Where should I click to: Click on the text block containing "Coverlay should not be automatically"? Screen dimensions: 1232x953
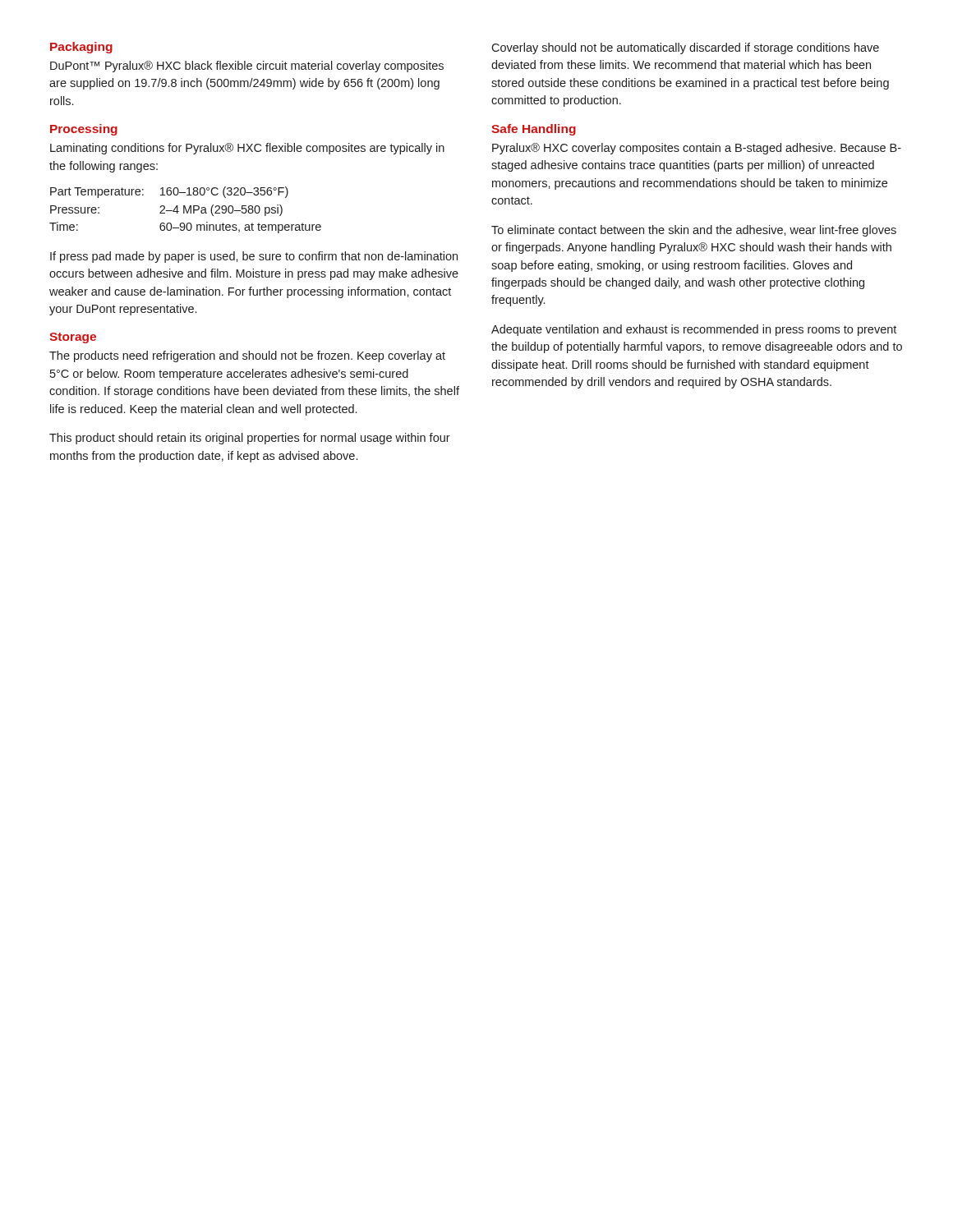point(690,74)
